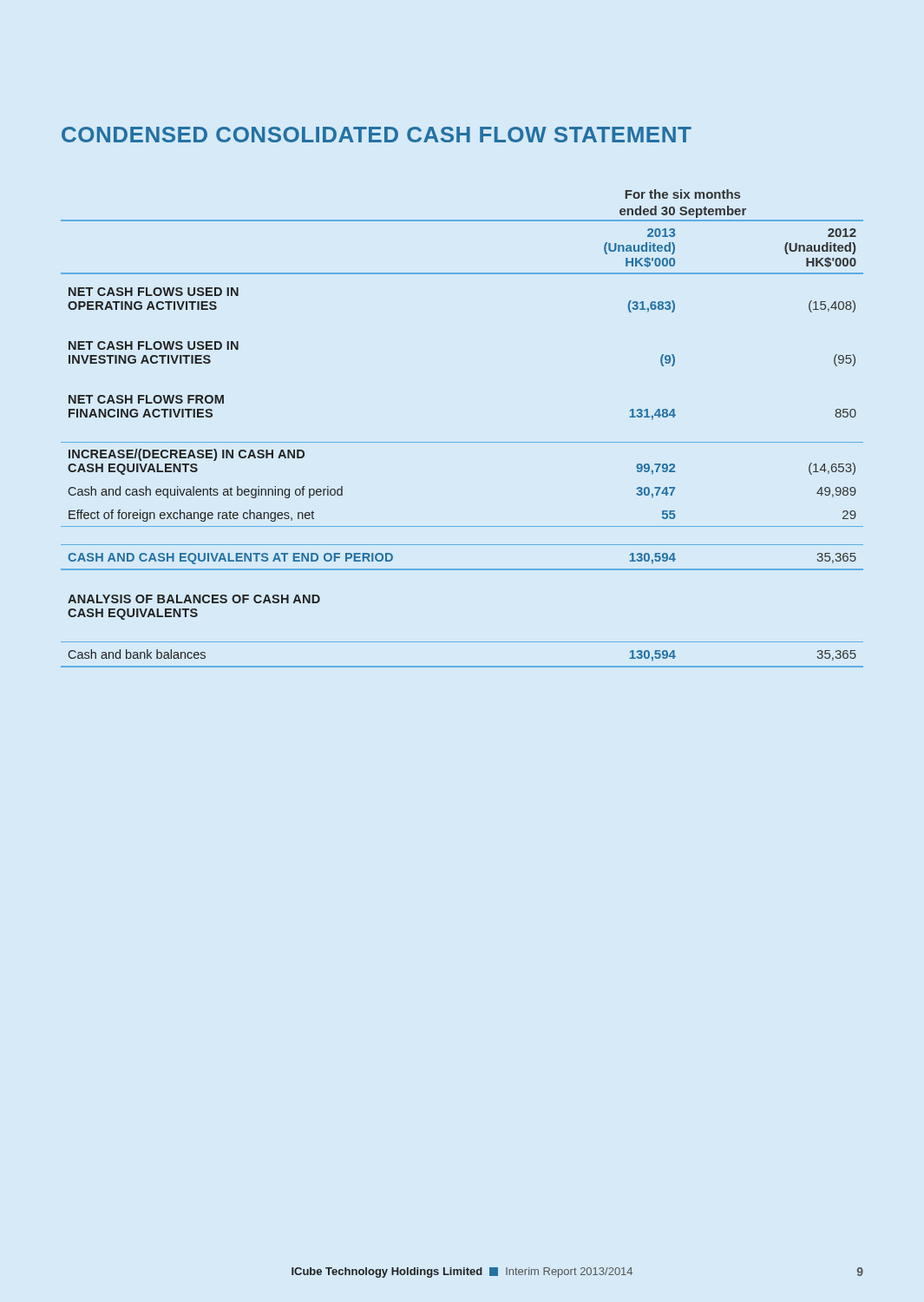
Task: Find a table
Action: pos(462,424)
